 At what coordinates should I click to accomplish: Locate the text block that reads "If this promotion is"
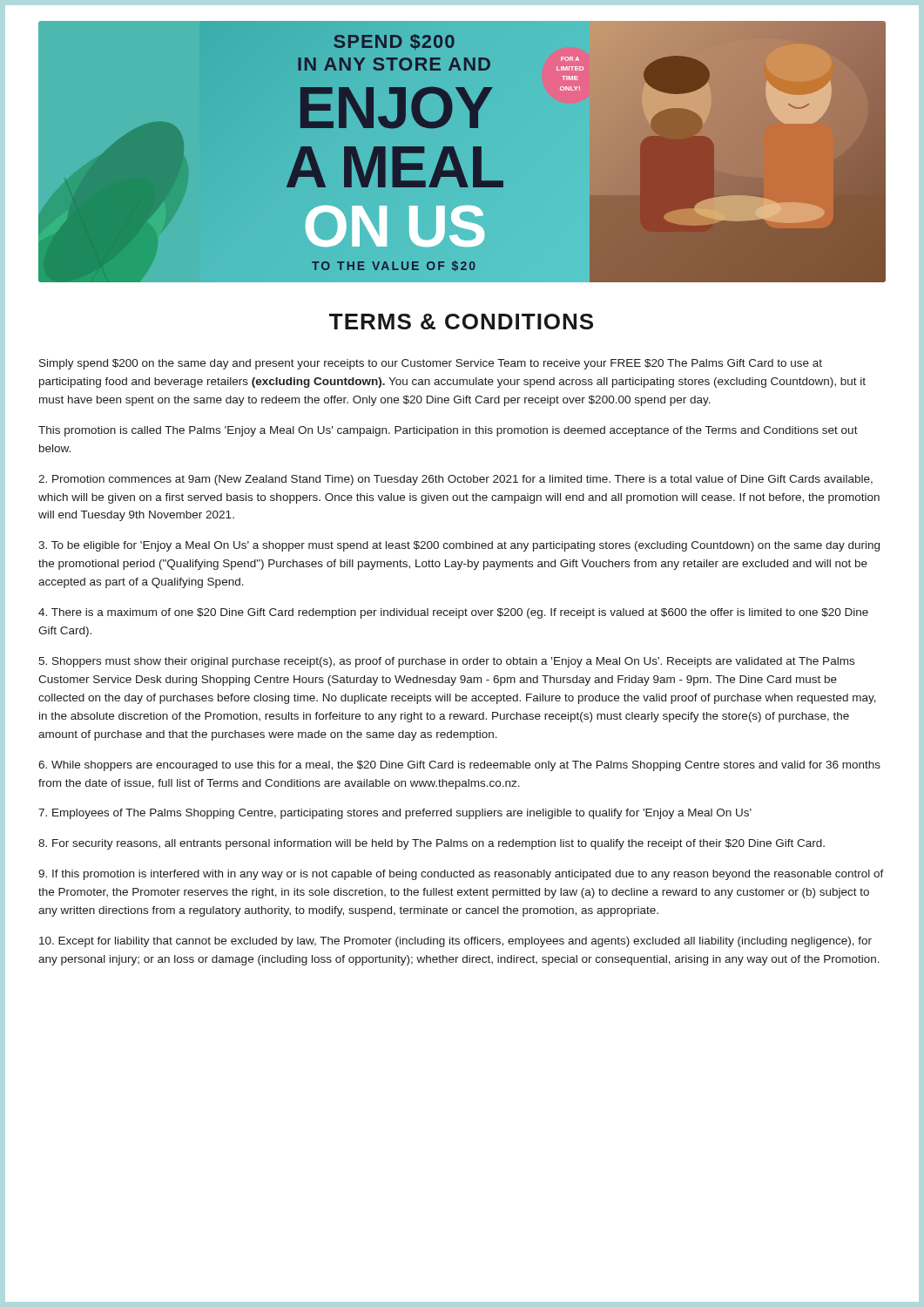click(461, 892)
